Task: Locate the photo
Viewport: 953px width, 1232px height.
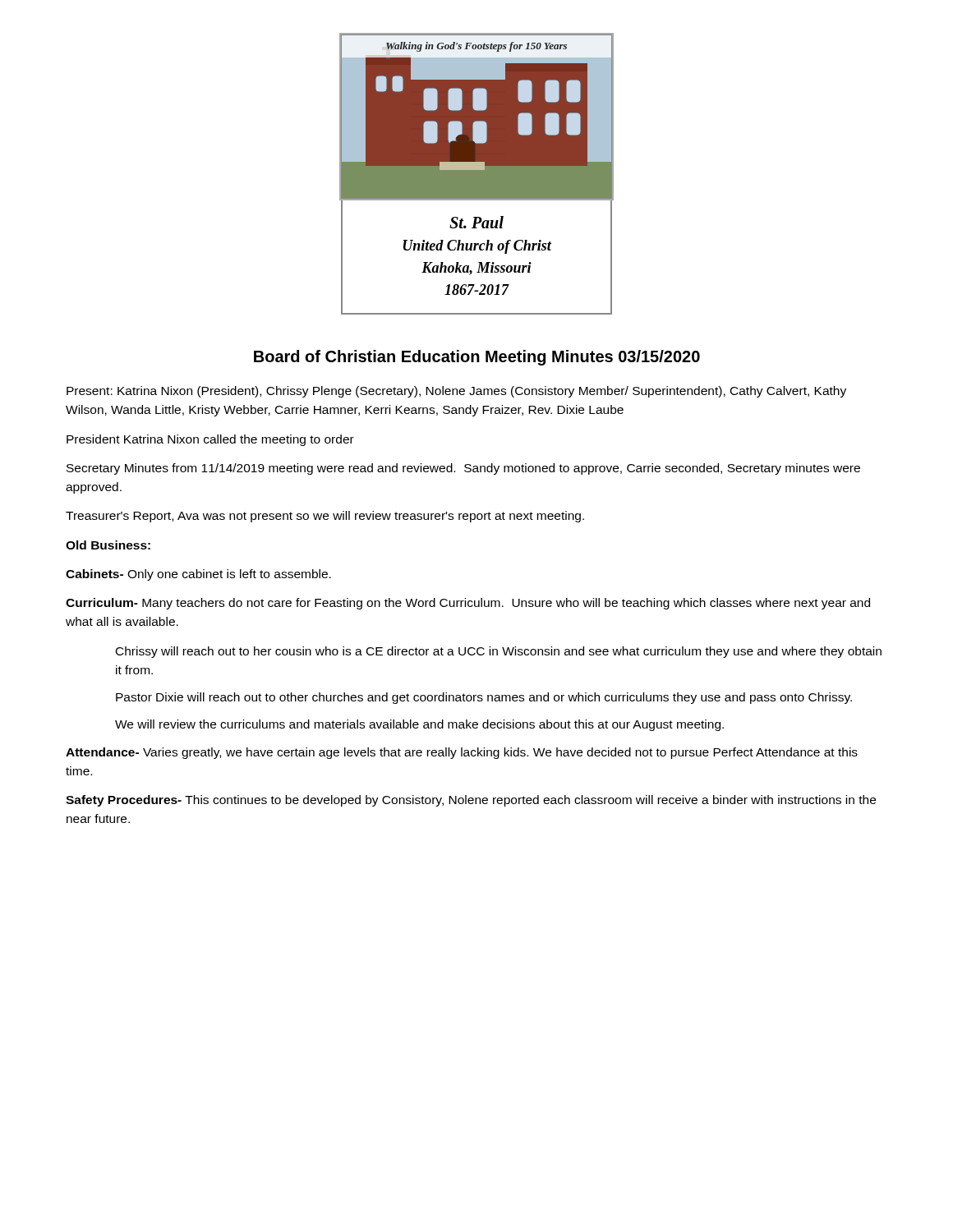Action: 476,117
